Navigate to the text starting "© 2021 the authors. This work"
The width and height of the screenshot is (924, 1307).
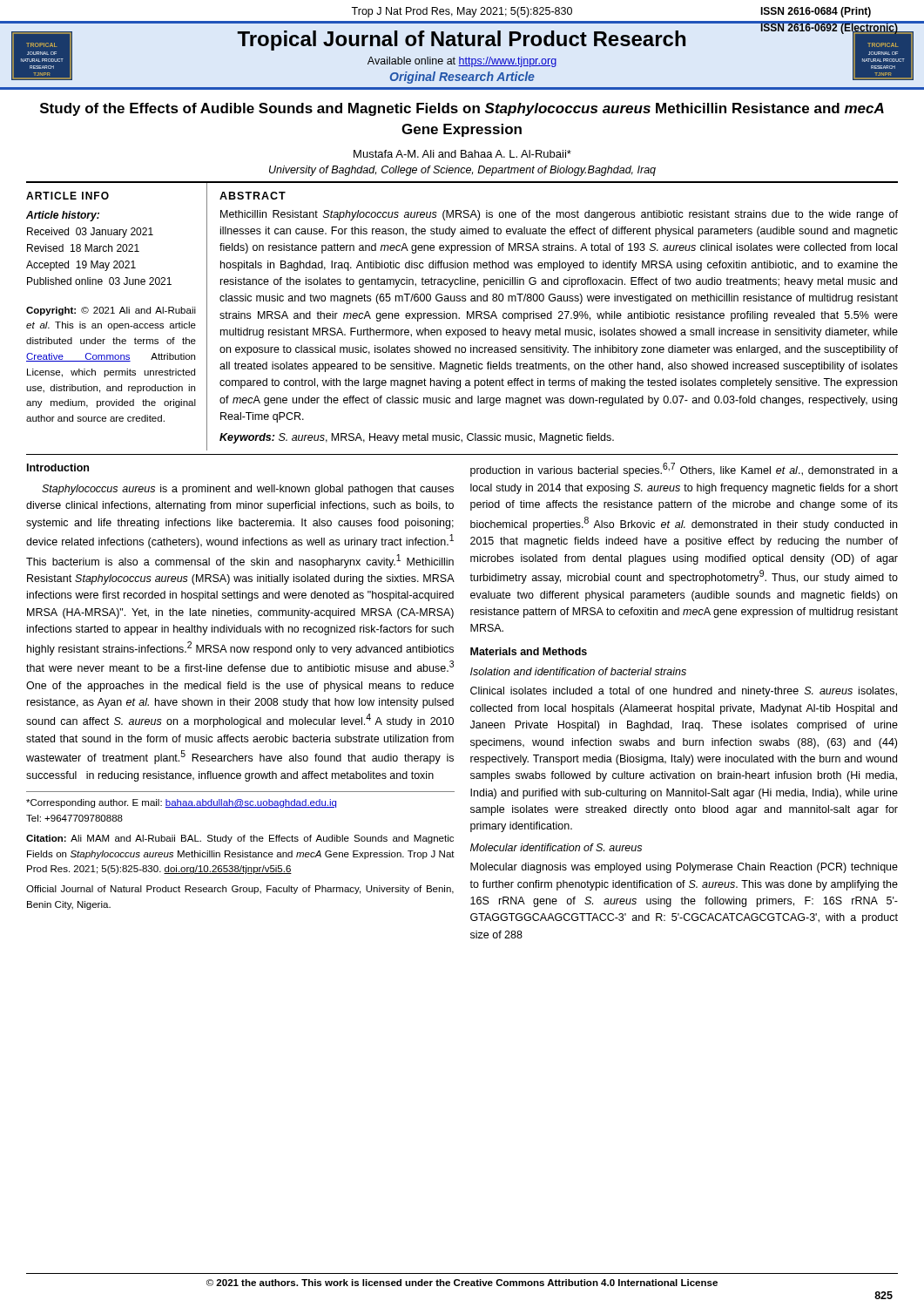point(462,1283)
